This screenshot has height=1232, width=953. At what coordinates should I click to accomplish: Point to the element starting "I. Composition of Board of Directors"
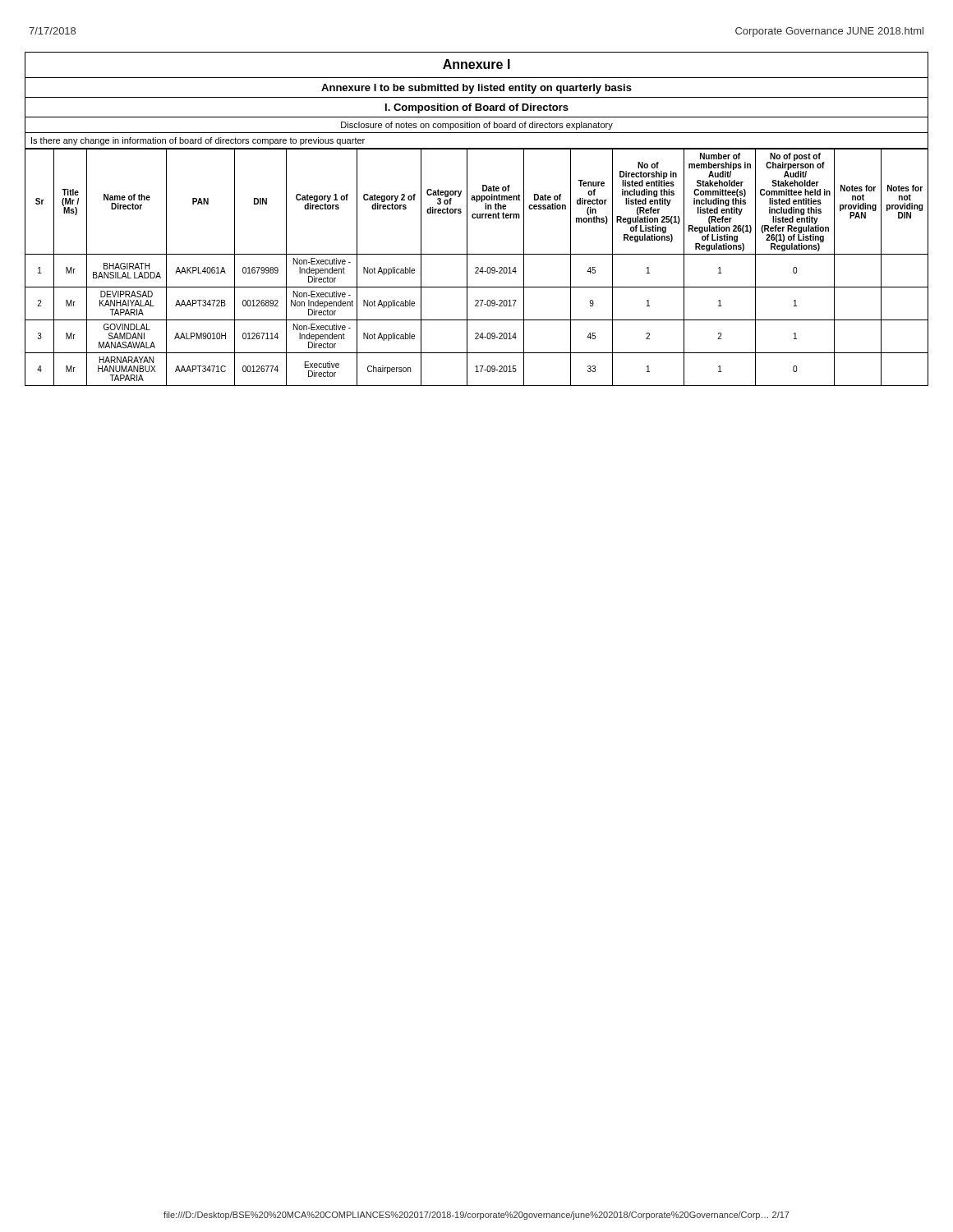pyautogui.click(x=476, y=107)
